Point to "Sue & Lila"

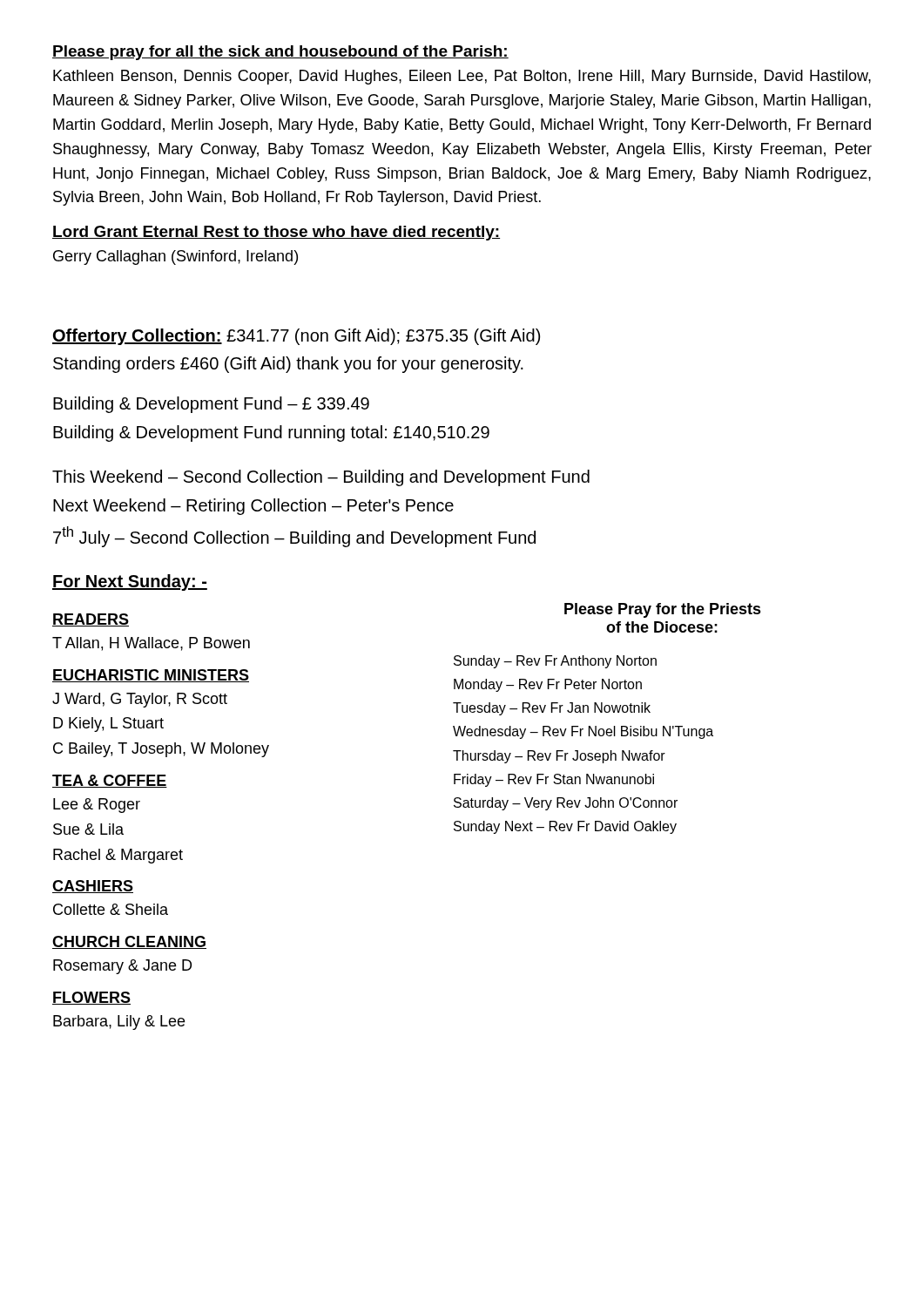pyautogui.click(x=88, y=829)
